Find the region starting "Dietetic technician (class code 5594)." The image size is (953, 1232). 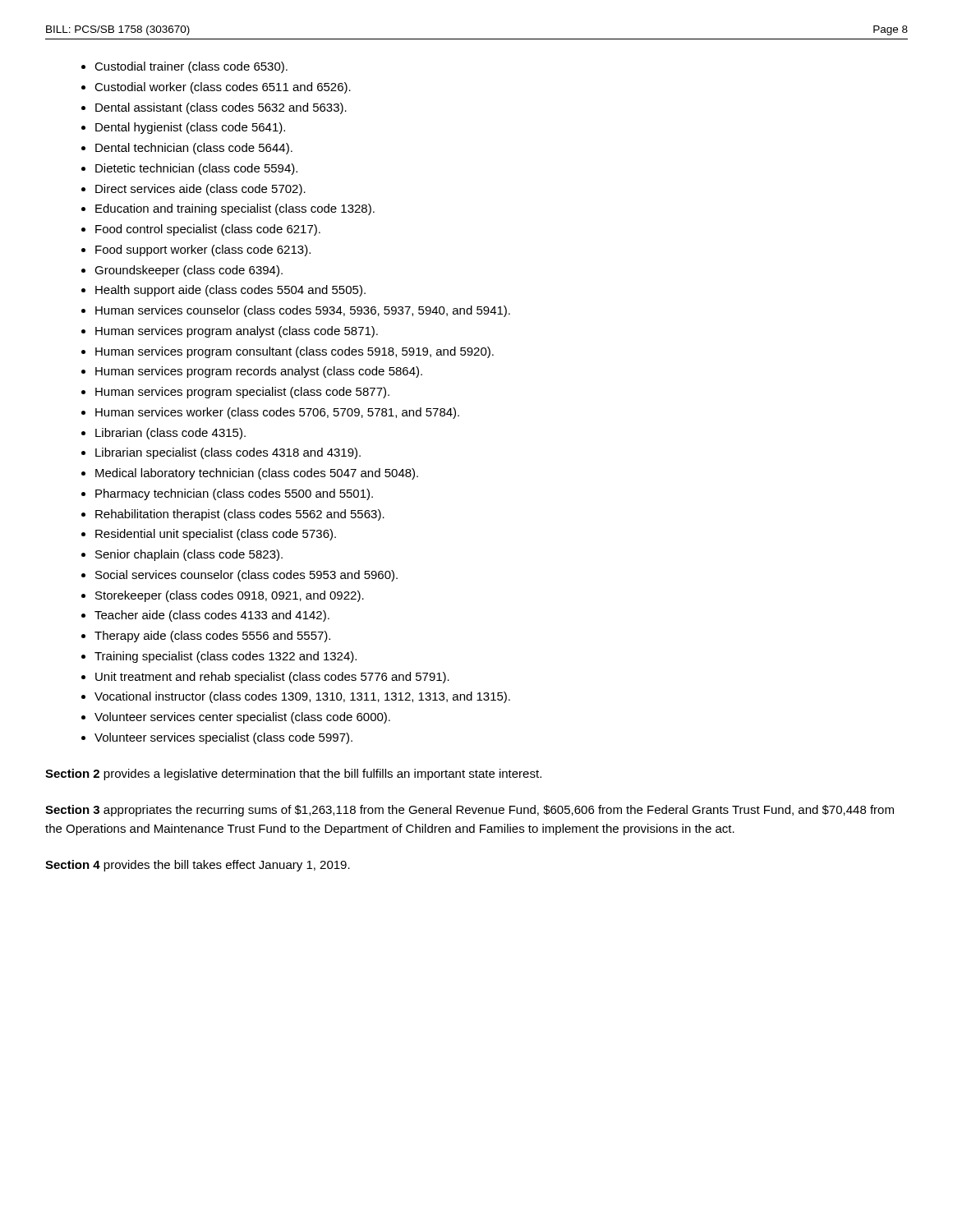pyautogui.click(x=196, y=169)
